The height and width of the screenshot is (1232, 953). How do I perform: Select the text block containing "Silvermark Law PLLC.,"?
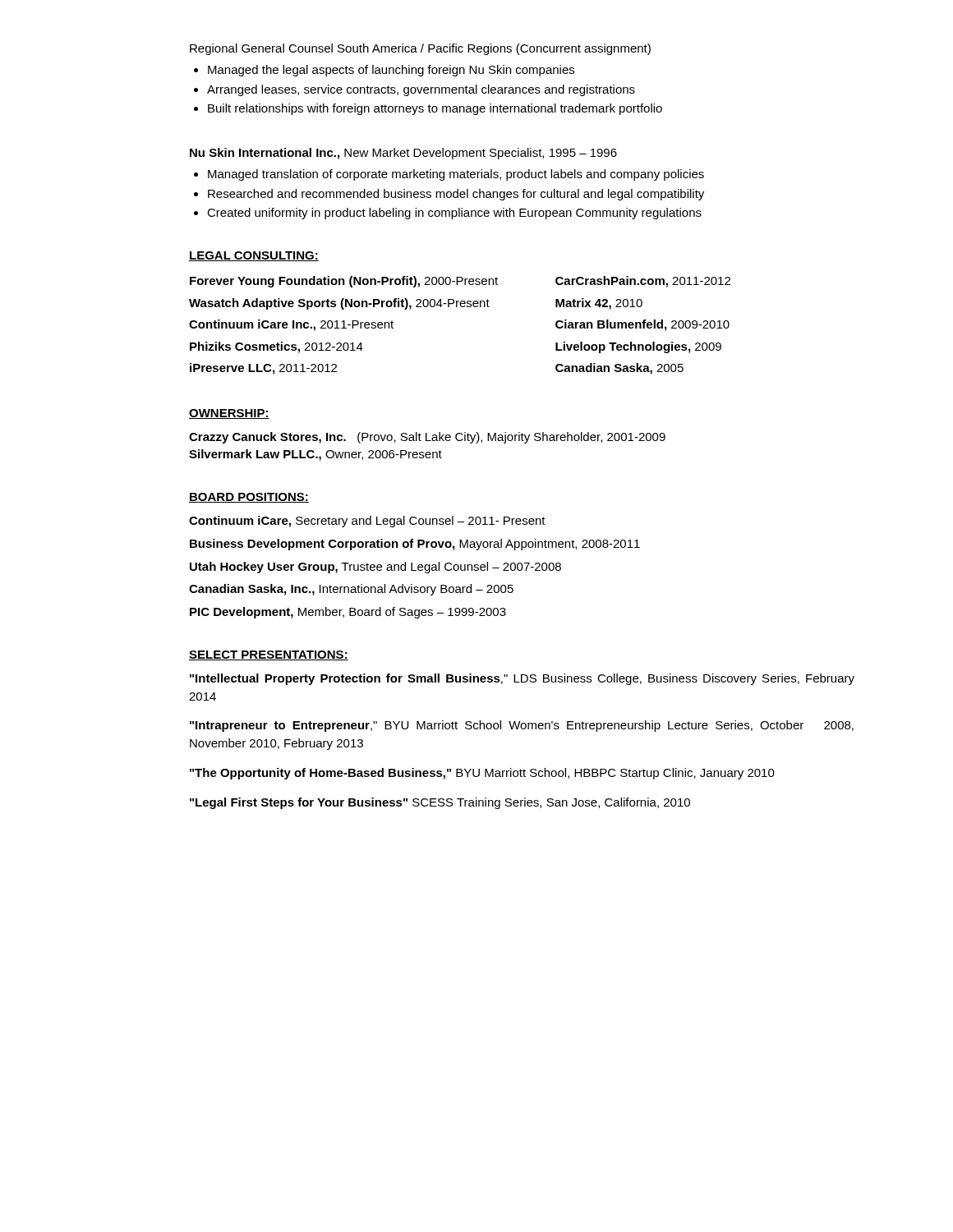pos(315,454)
